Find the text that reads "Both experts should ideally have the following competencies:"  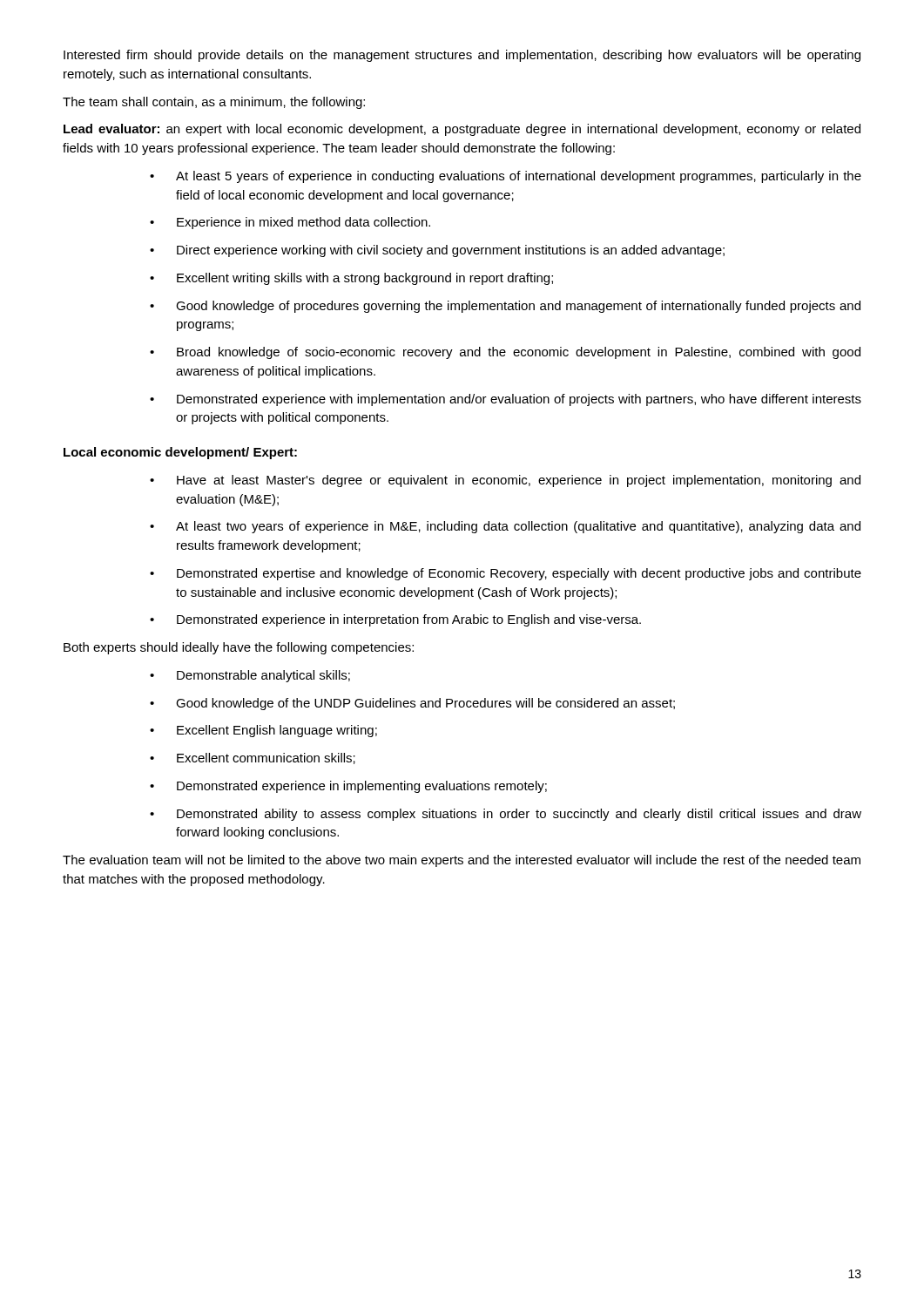click(x=239, y=648)
